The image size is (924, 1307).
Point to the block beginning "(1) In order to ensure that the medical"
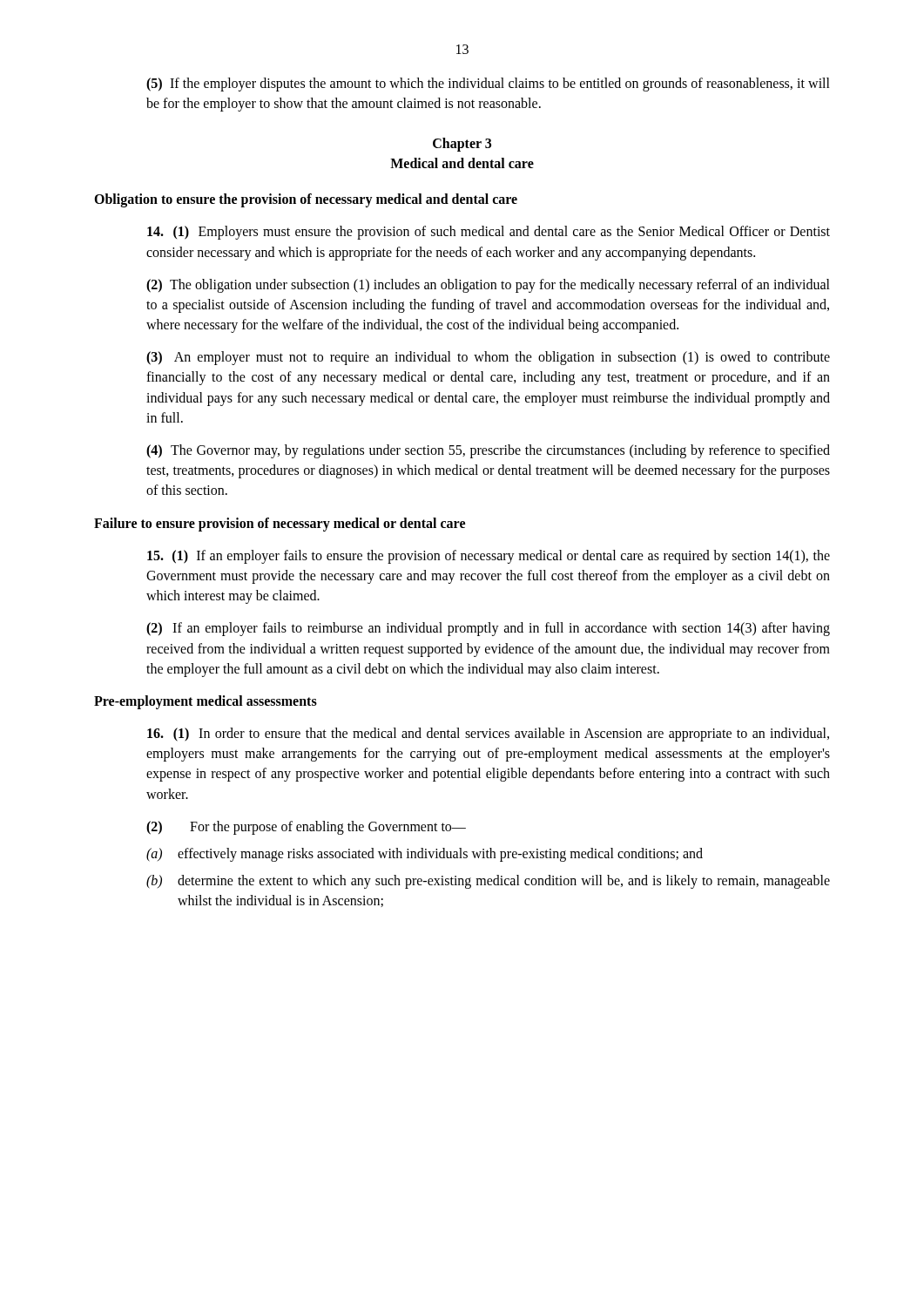click(488, 764)
